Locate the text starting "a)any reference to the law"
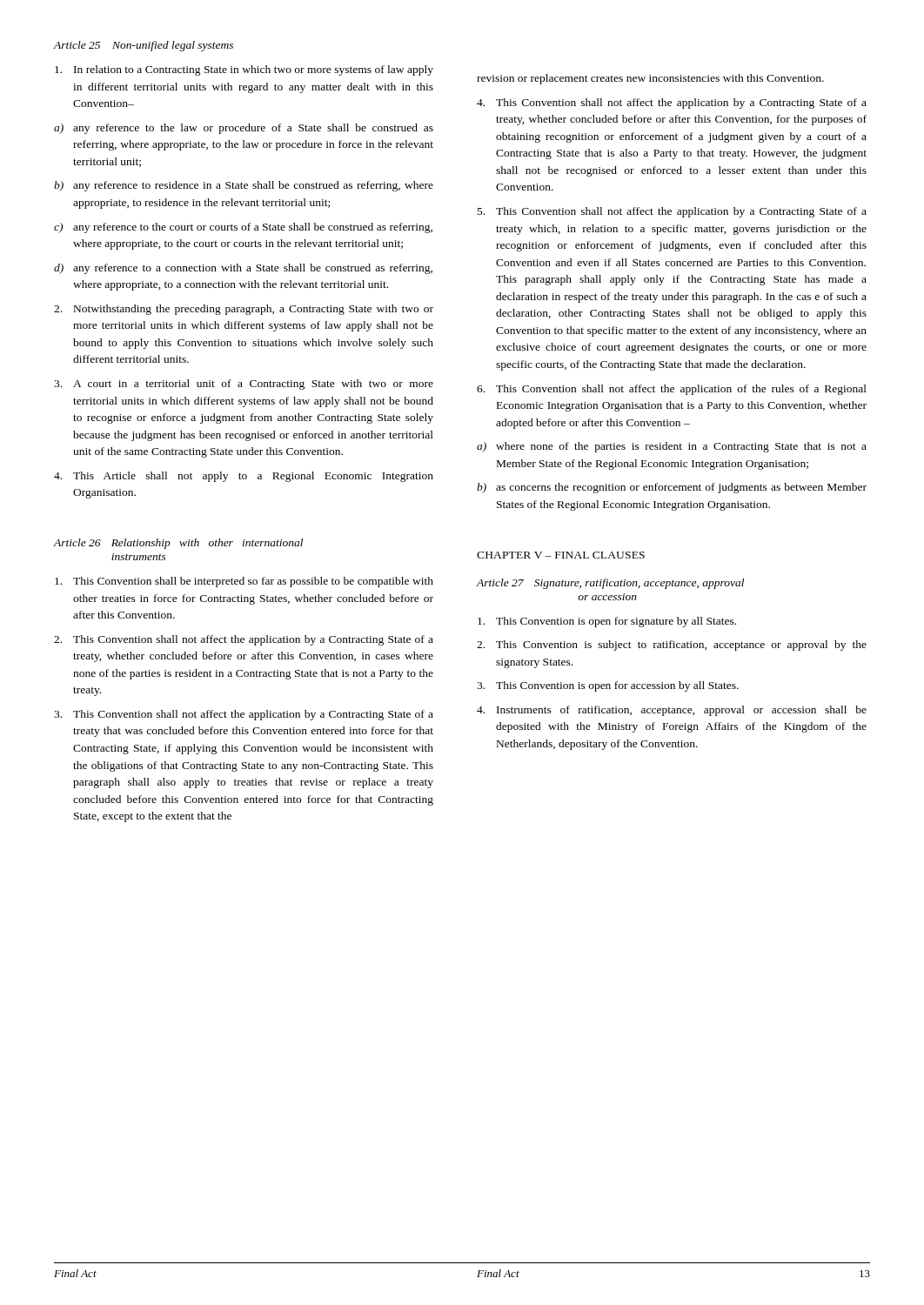The width and height of the screenshot is (924, 1305). [x=244, y=144]
